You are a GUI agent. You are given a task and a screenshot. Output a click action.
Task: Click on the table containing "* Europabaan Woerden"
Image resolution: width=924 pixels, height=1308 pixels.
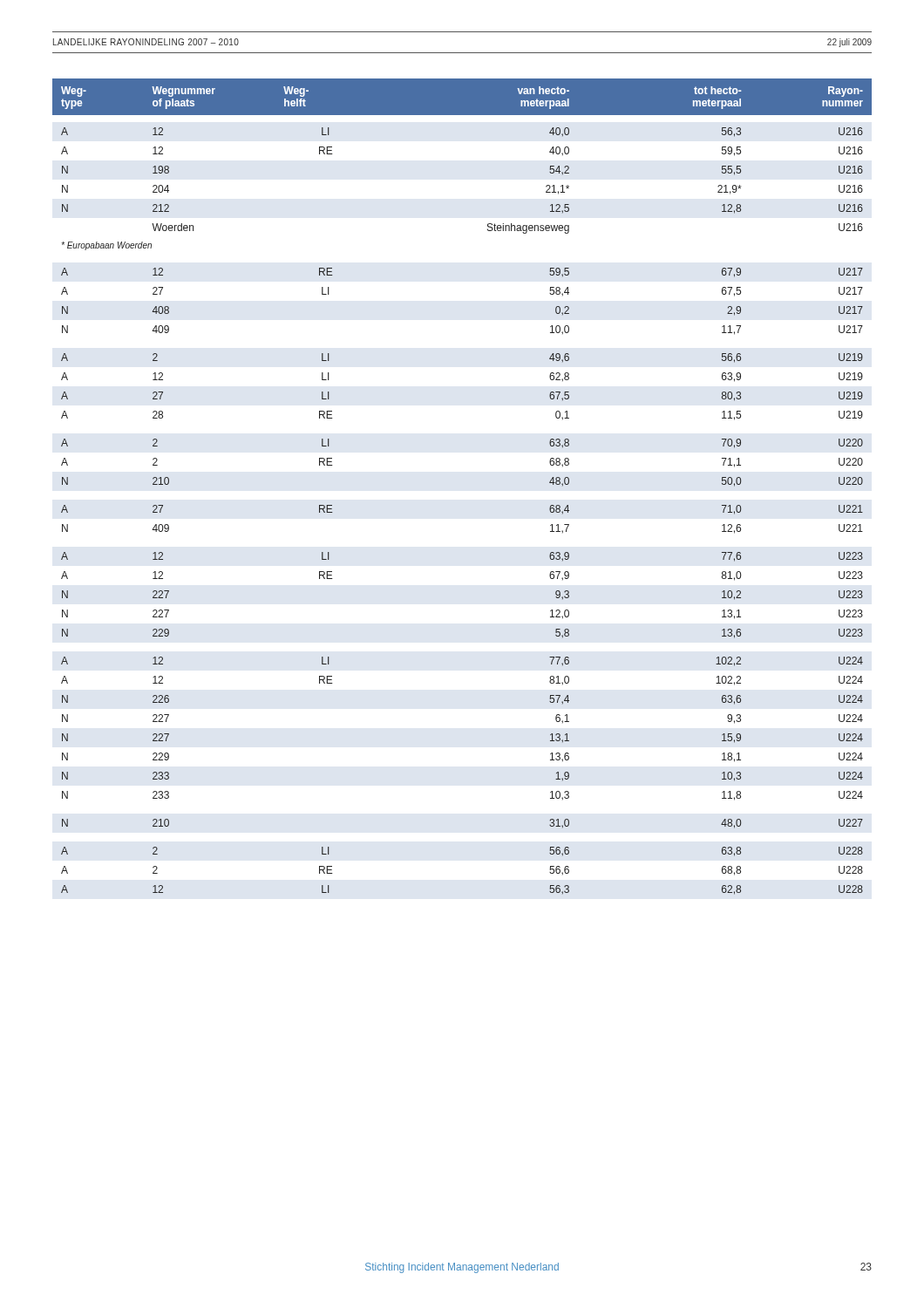(x=462, y=489)
